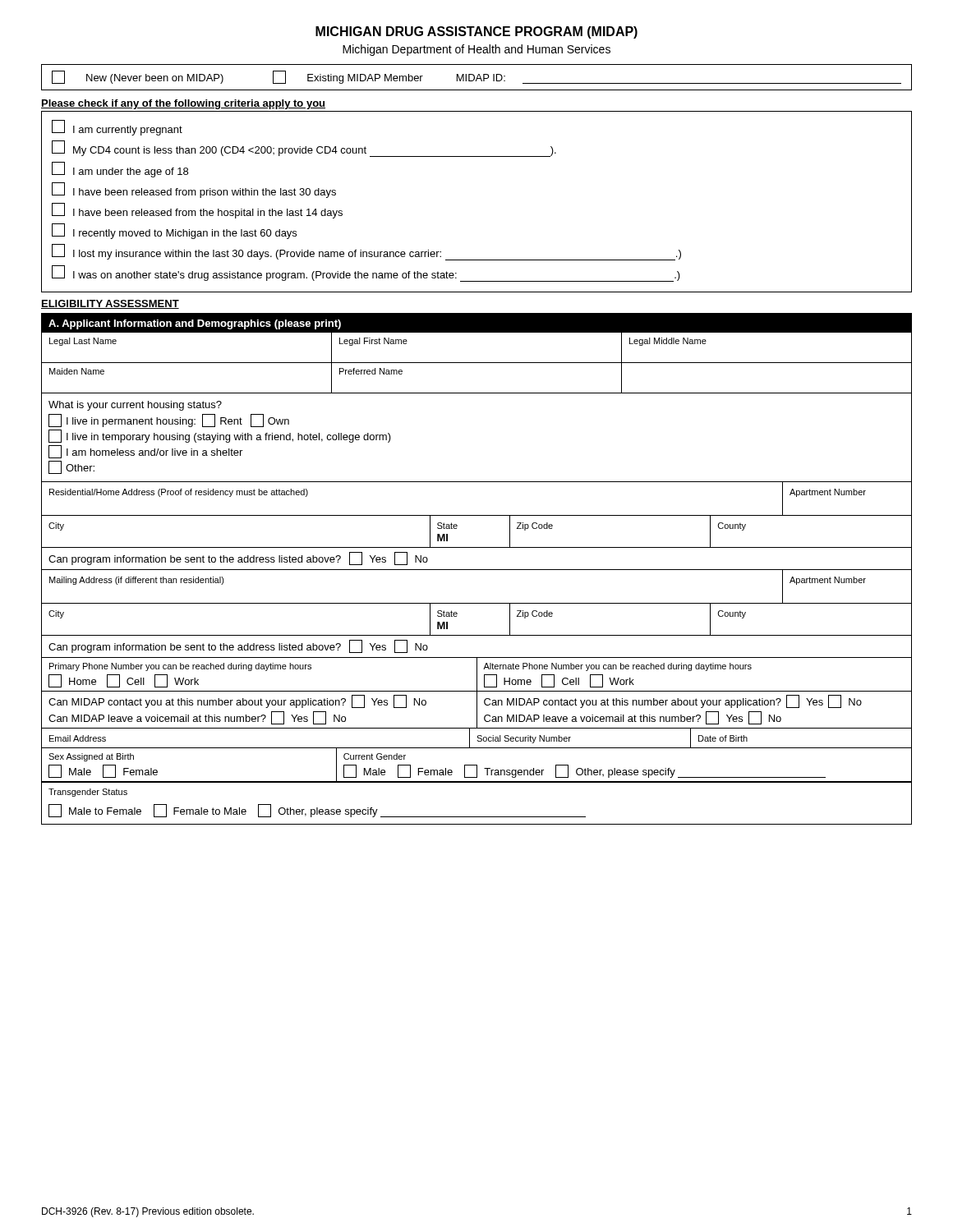Screen dimensions: 1232x953
Task: Point to the passage starting "Michigan Department of Health and Human Services"
Action: (x=476, y=49)
